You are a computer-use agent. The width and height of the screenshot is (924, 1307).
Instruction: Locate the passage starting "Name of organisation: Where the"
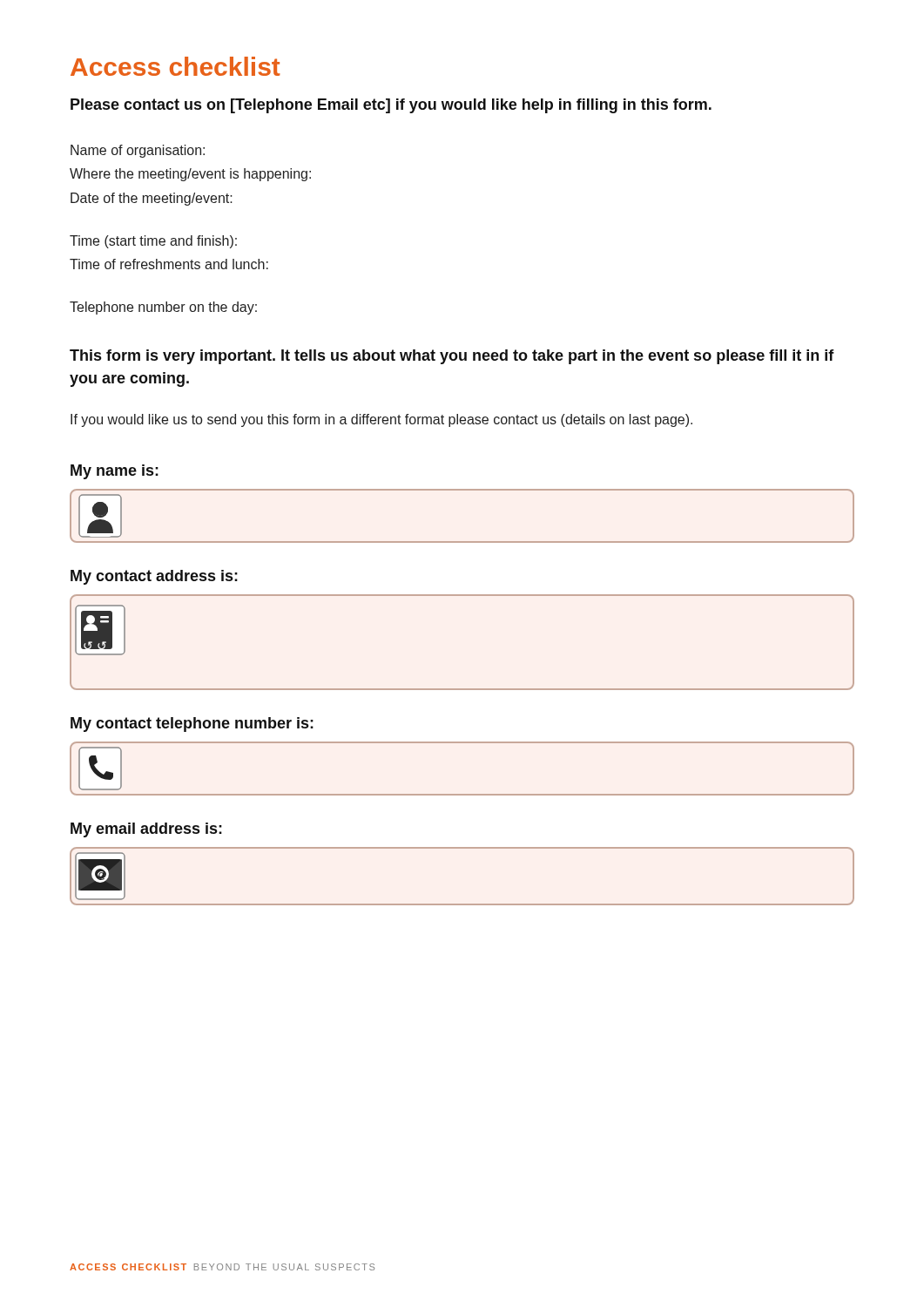191,174
